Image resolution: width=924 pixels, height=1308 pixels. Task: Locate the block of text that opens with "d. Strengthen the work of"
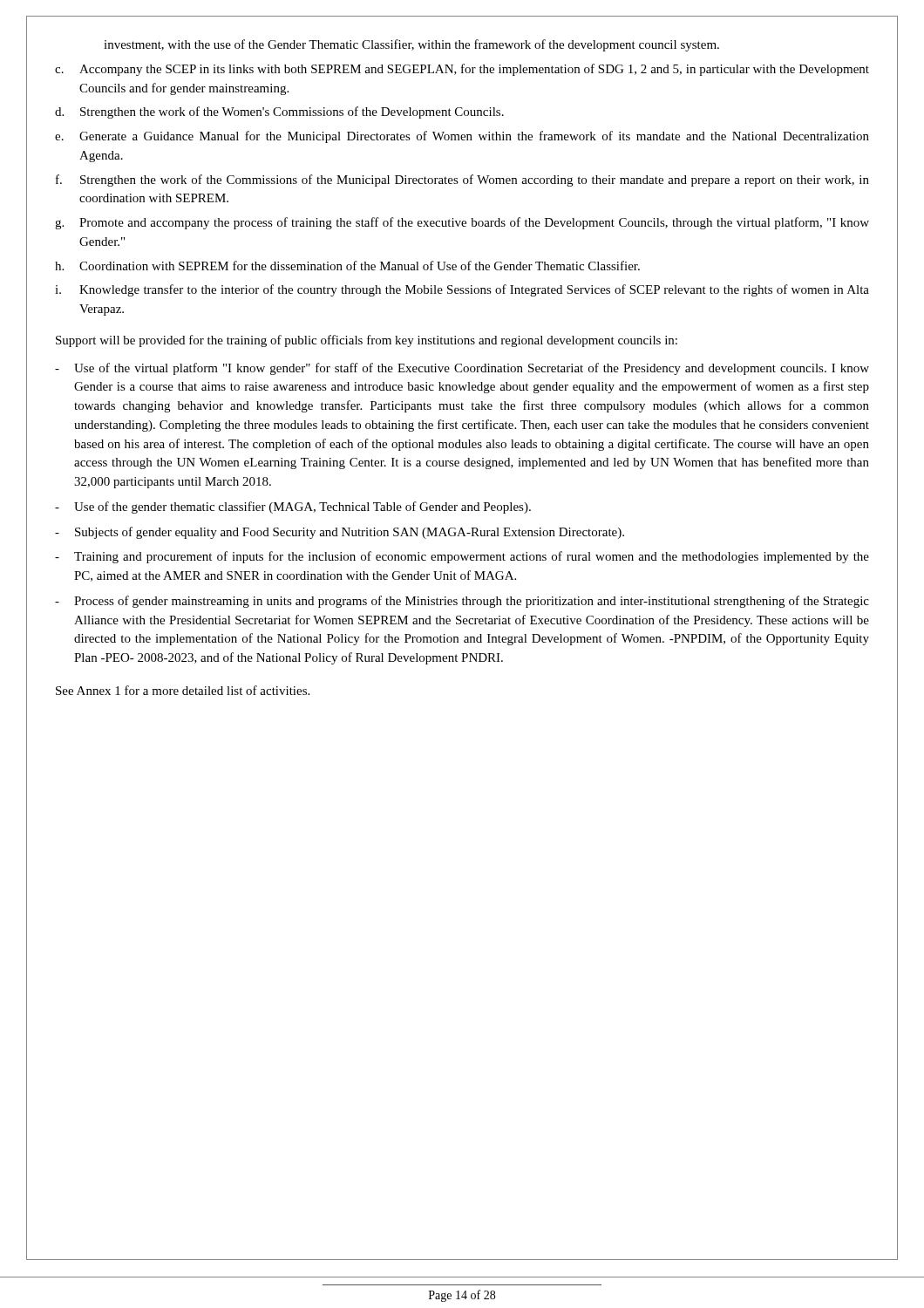(x=462, y=113)
